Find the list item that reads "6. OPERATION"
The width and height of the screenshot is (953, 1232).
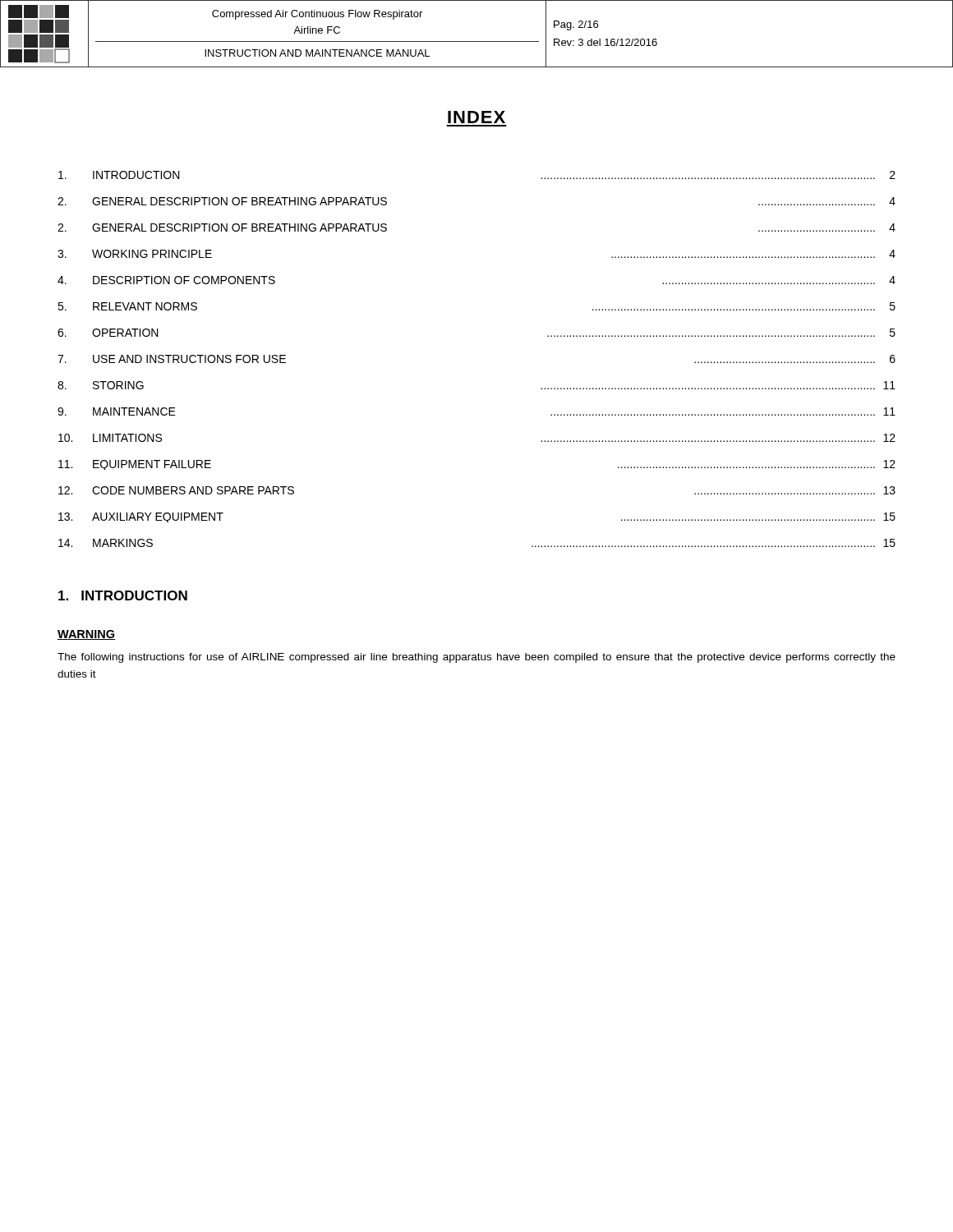click(120, 333)
